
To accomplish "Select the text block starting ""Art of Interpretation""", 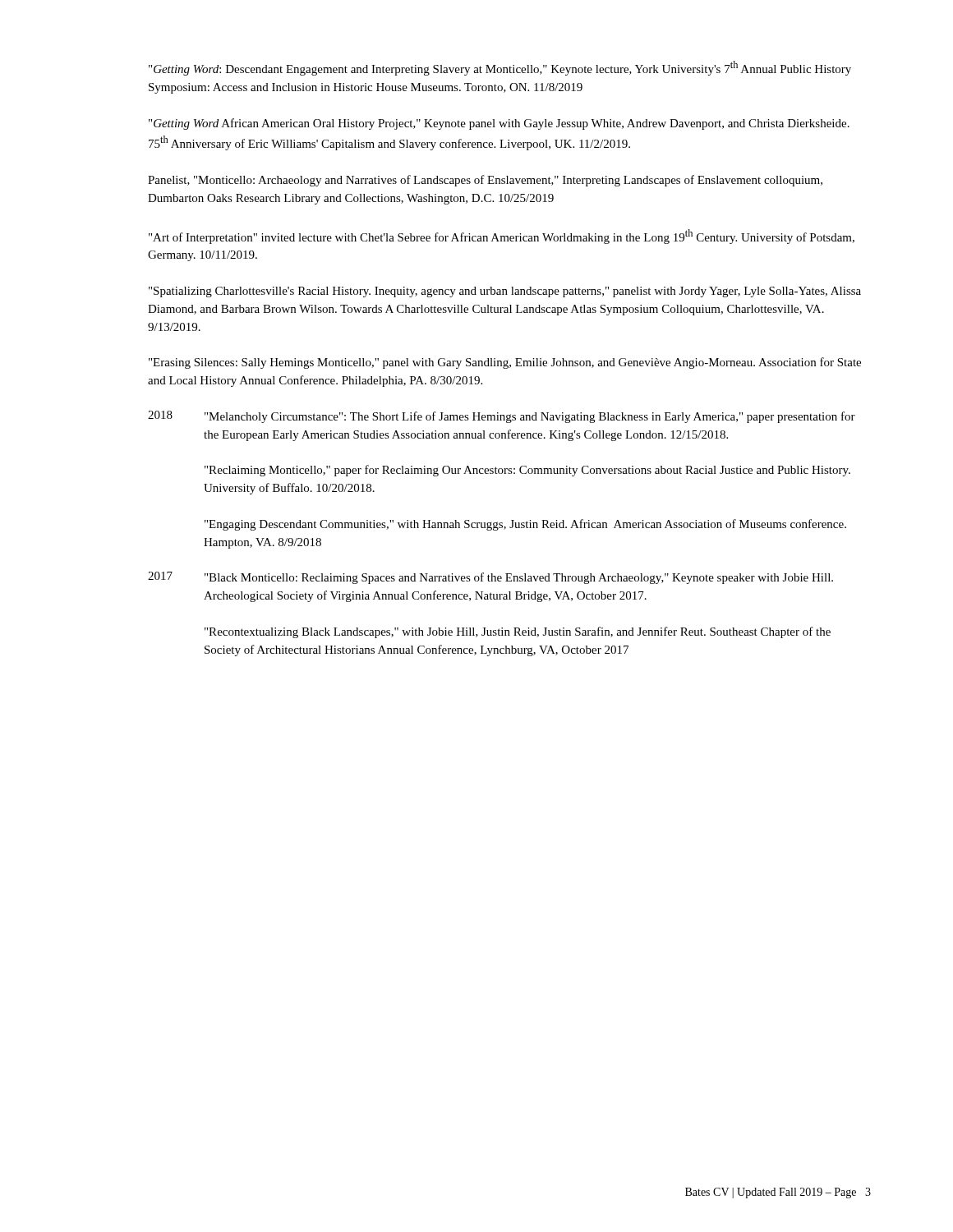I will tap(501, 244).
